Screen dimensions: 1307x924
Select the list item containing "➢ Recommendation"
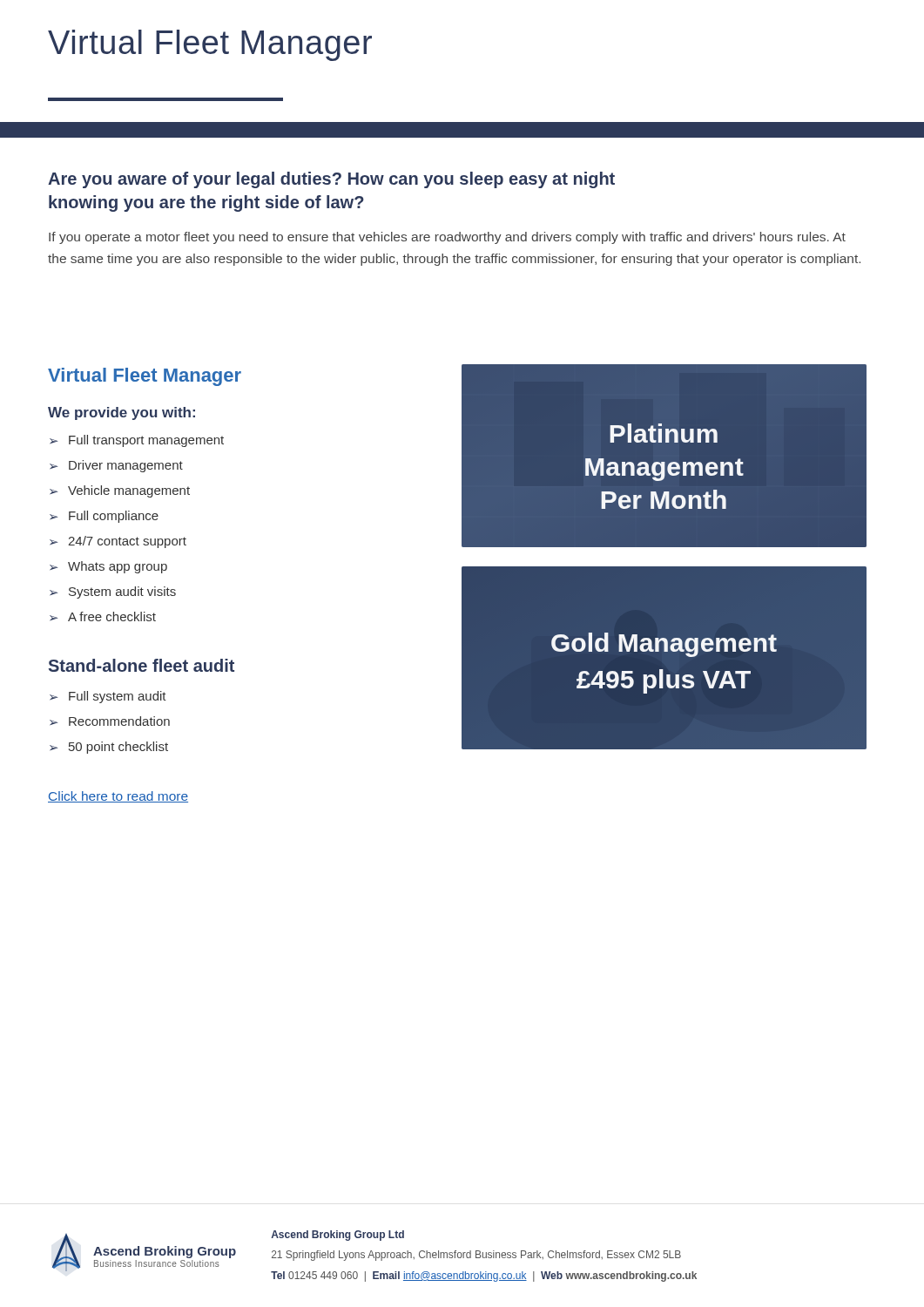click(109, 722)
